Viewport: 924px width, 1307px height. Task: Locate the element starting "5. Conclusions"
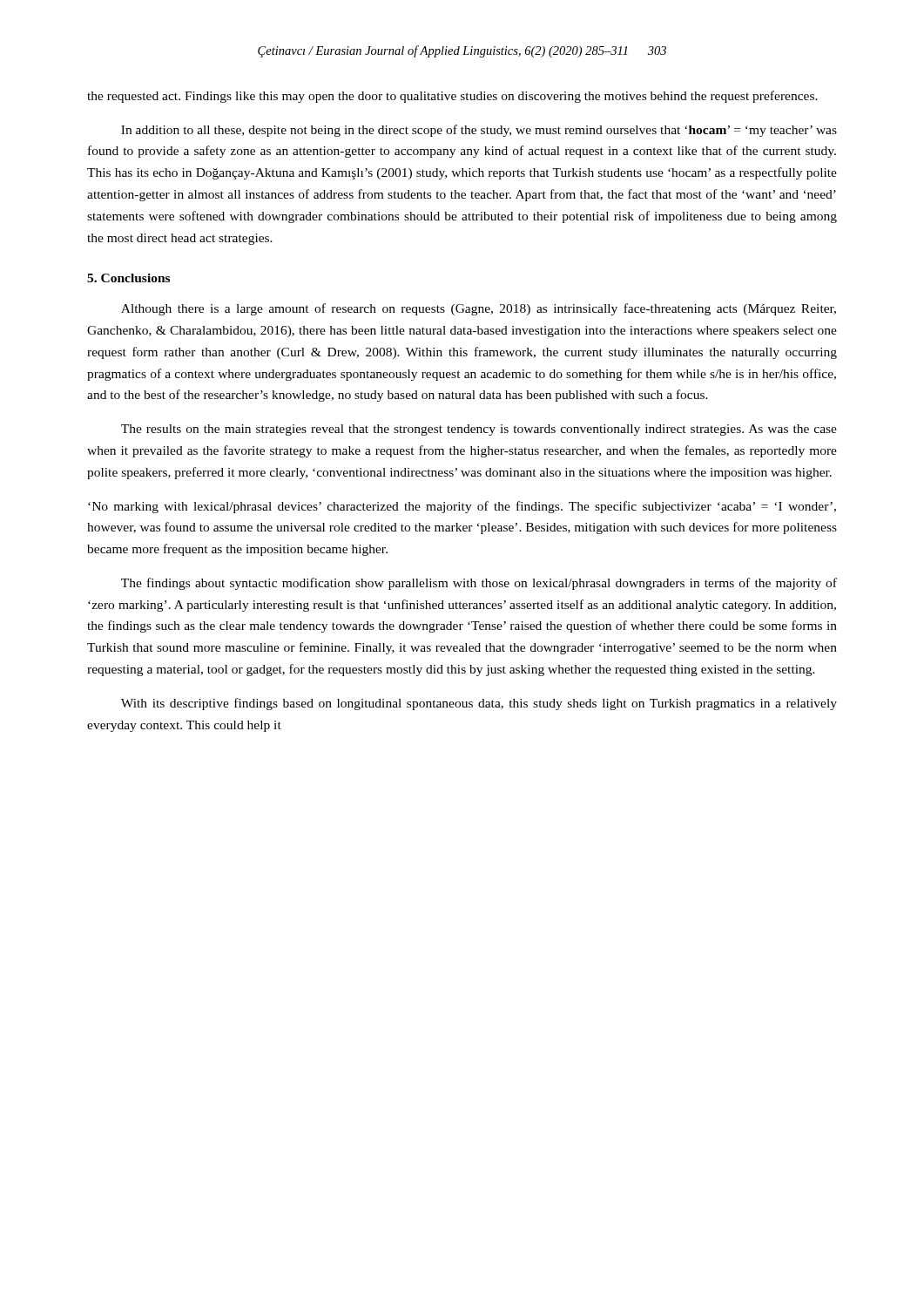(x=129, y=278)
